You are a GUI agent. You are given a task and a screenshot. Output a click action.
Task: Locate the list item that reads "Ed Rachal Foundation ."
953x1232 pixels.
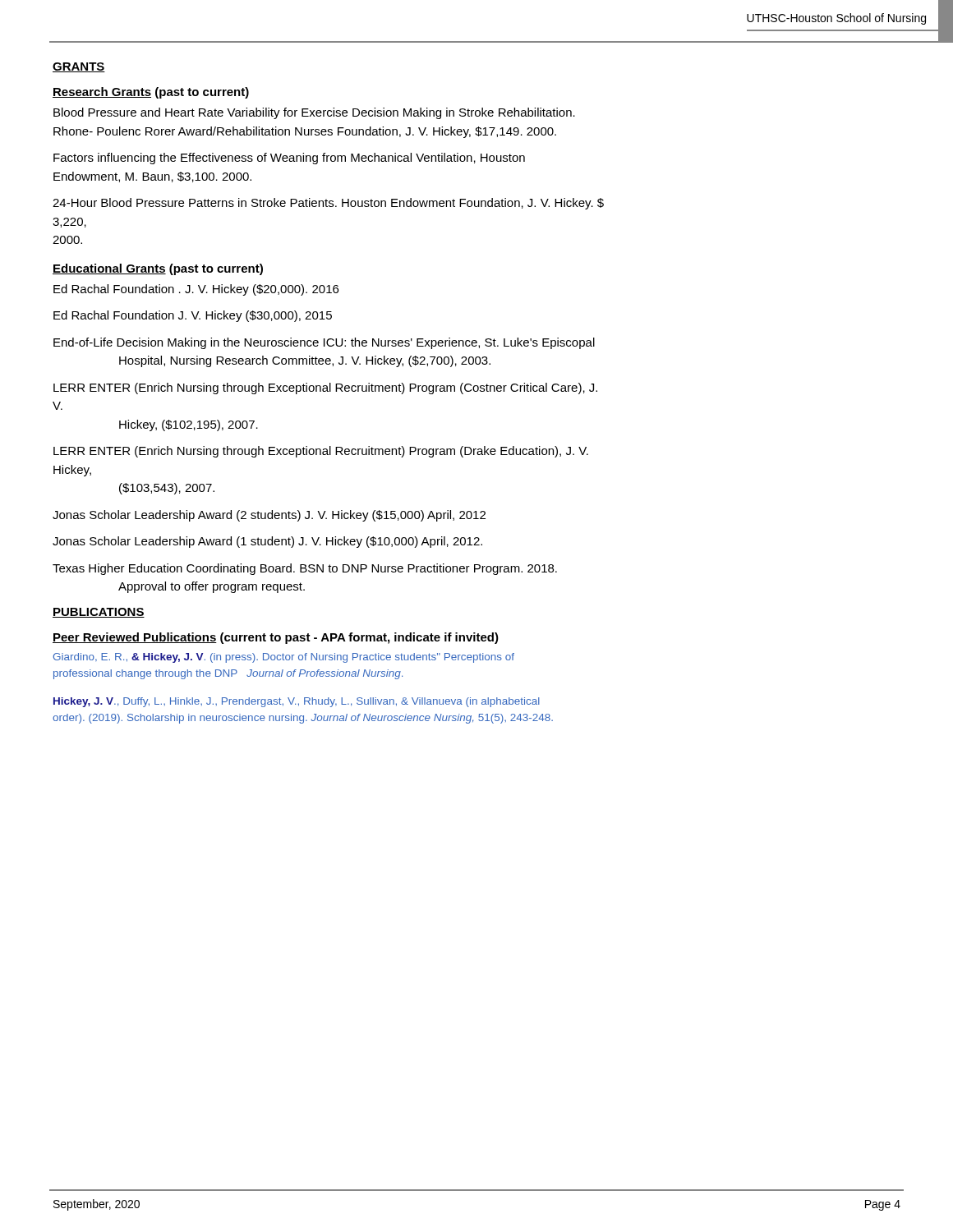196,288
